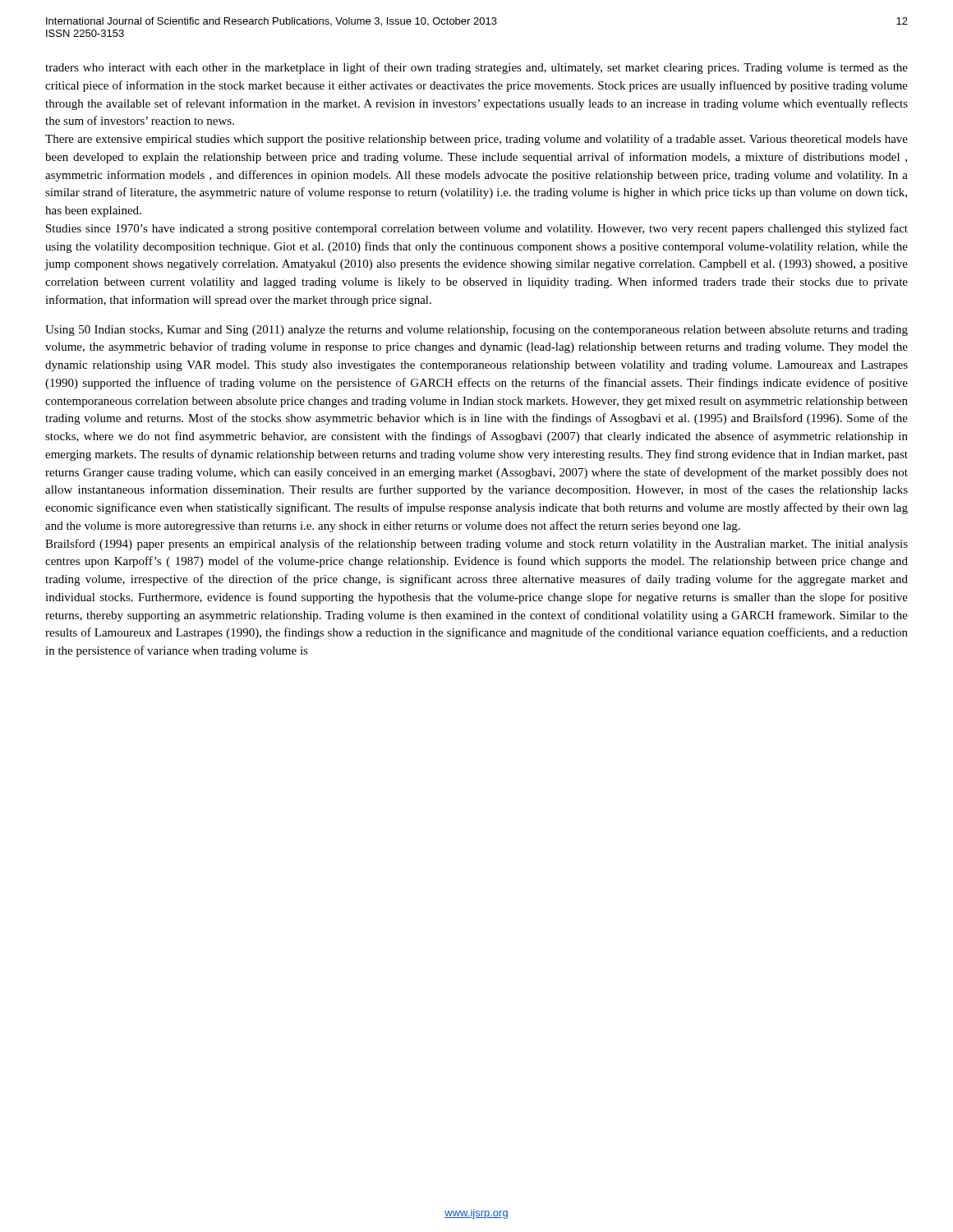Locate the text block containing "traders who interact with each other in the"
953x1232 pixels.
point(476,95)
